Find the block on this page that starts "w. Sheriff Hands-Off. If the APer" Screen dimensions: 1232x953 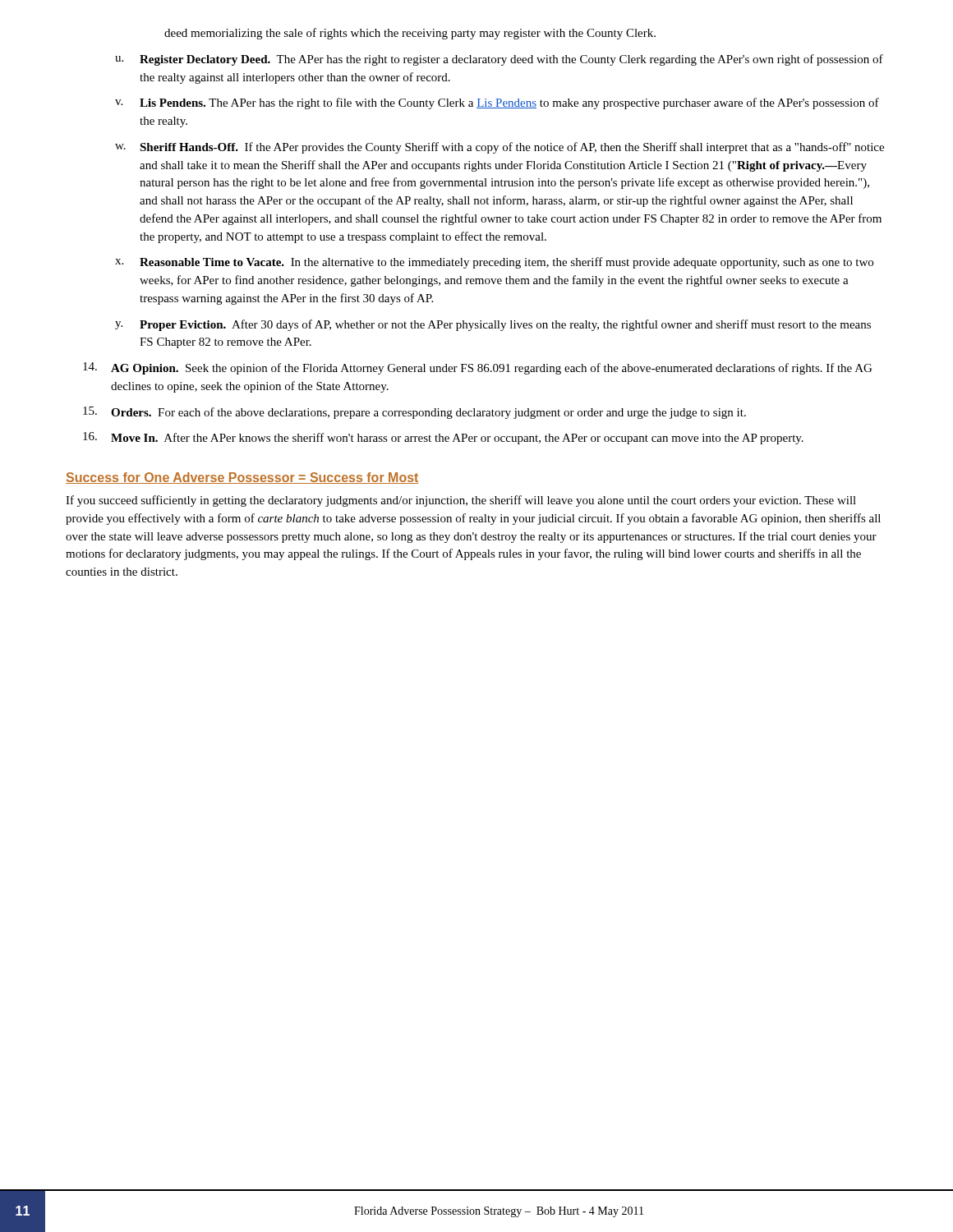click(x=501, y=192)
